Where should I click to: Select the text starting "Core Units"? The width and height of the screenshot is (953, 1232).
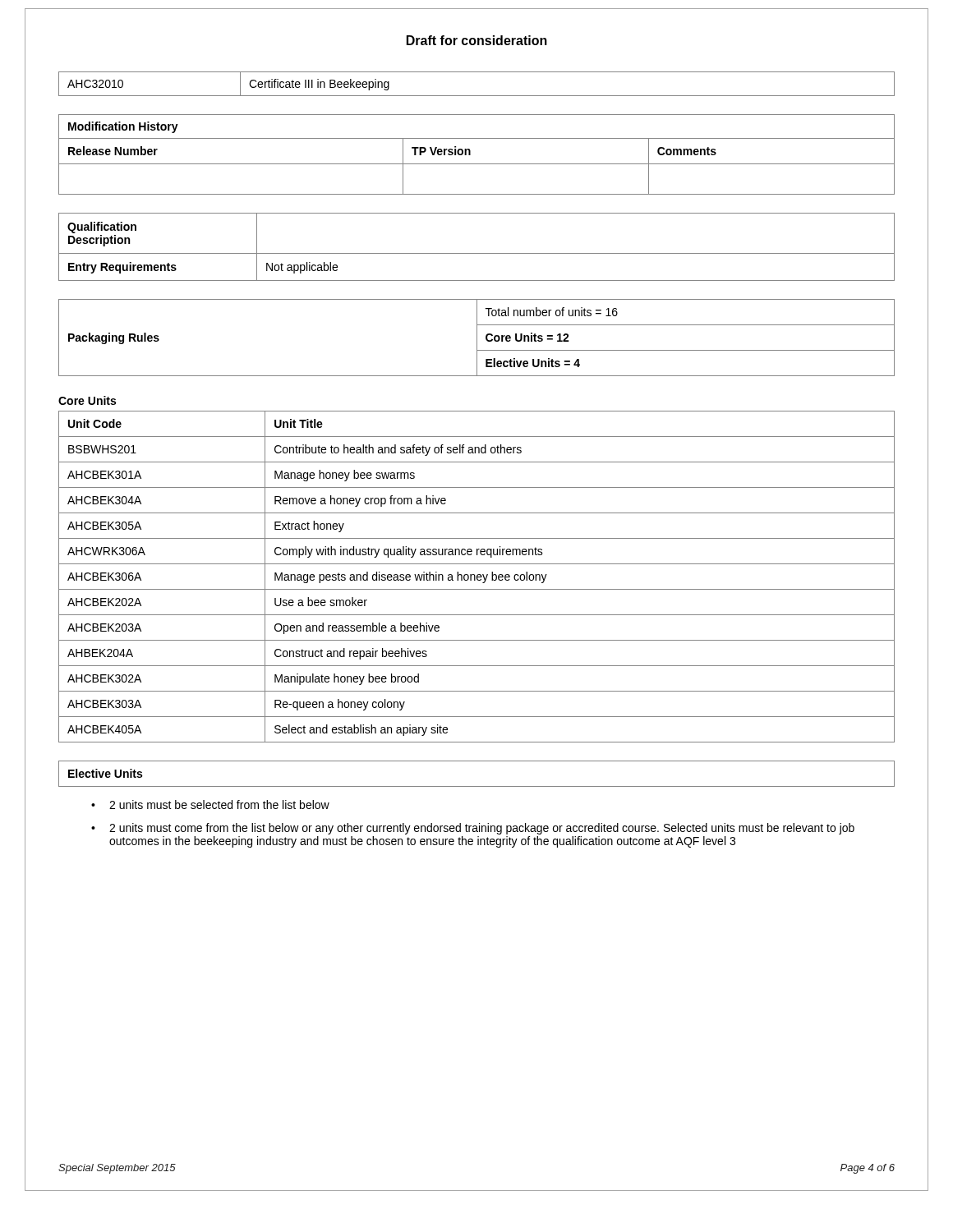click(x=87, y=401)
